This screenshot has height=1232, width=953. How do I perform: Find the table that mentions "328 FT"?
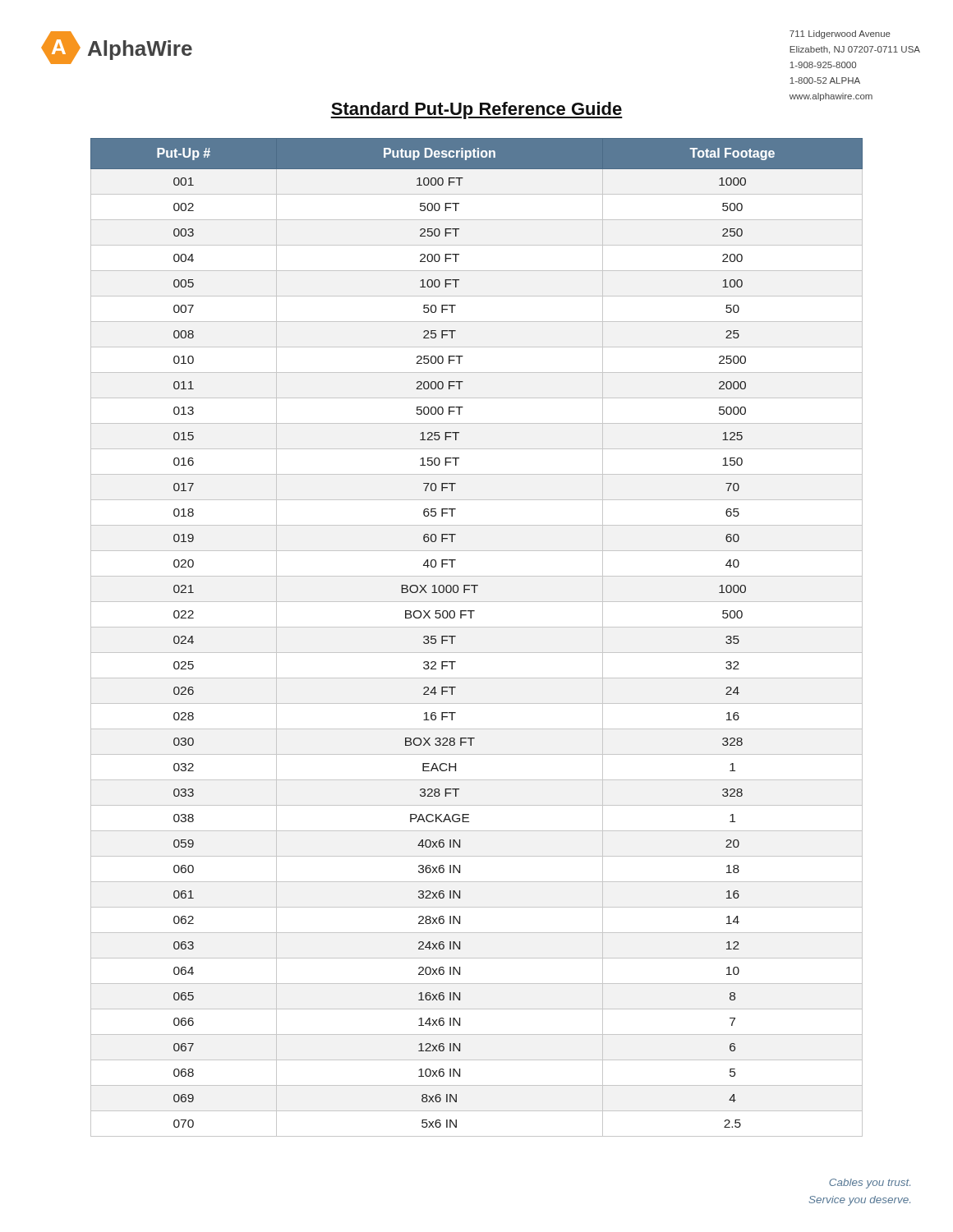pos(476,637)
